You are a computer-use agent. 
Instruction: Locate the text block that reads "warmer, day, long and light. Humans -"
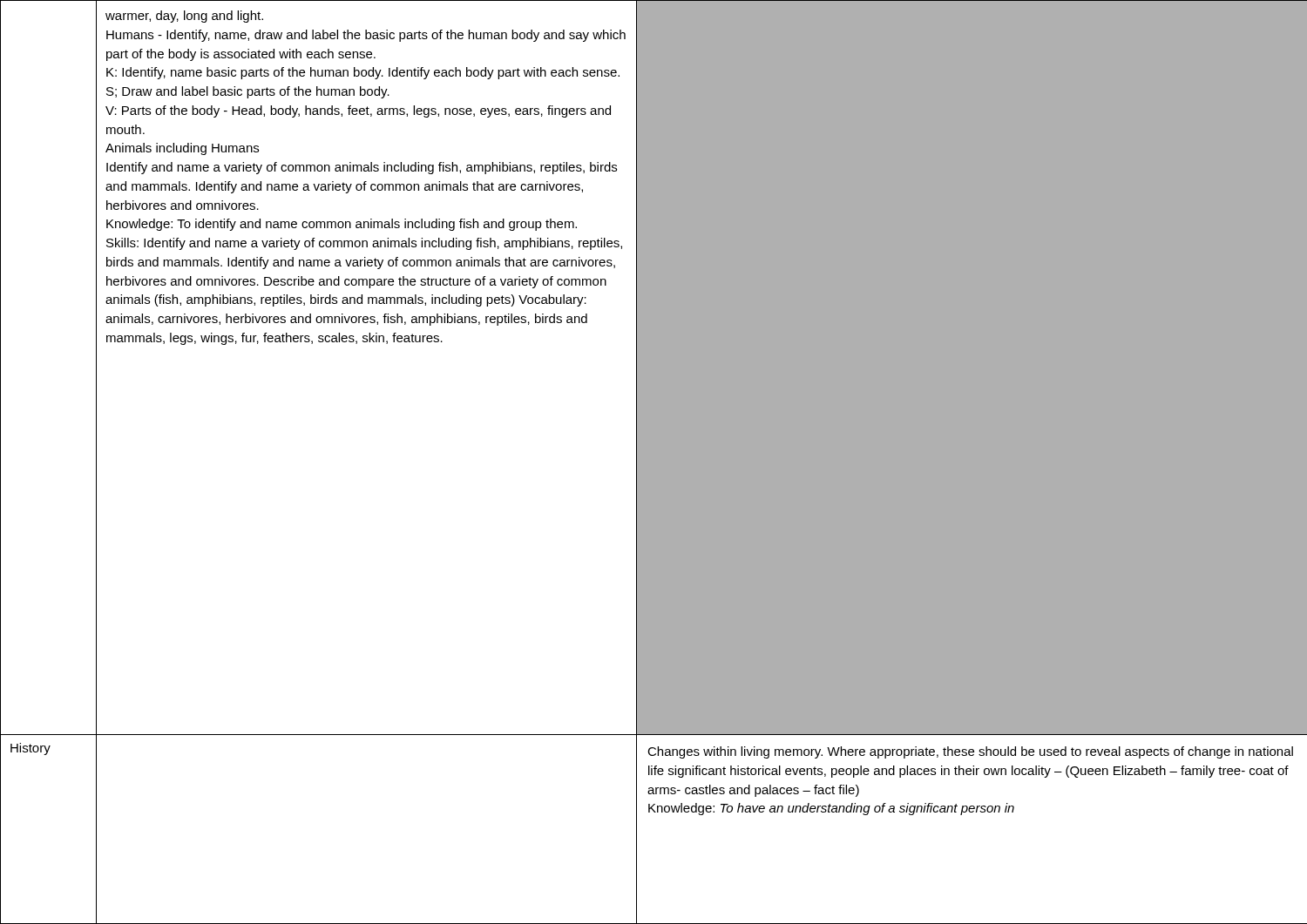366,176
